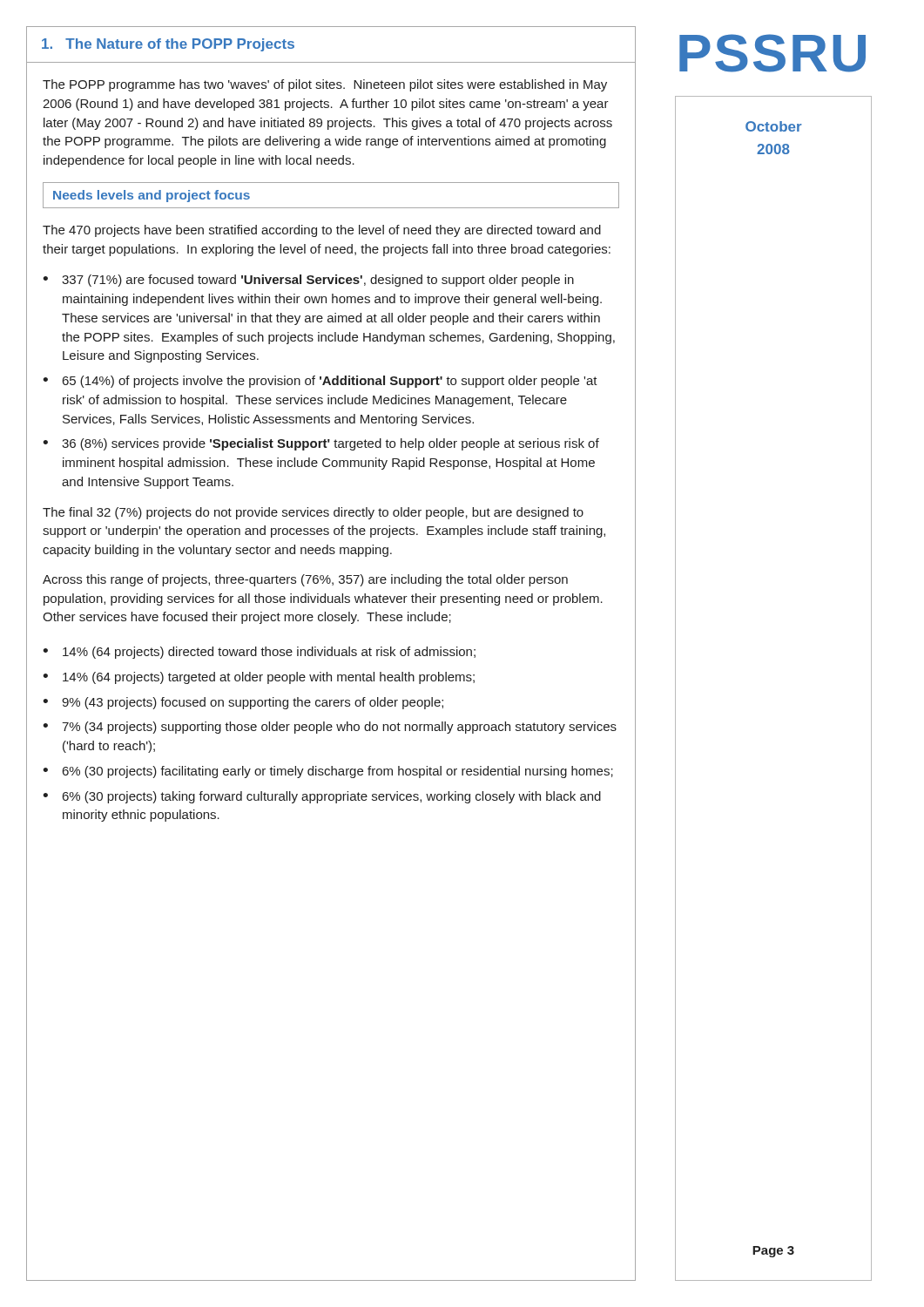Navigate to the text block starting "Needs levels and project focus"

tap(151, 195)
